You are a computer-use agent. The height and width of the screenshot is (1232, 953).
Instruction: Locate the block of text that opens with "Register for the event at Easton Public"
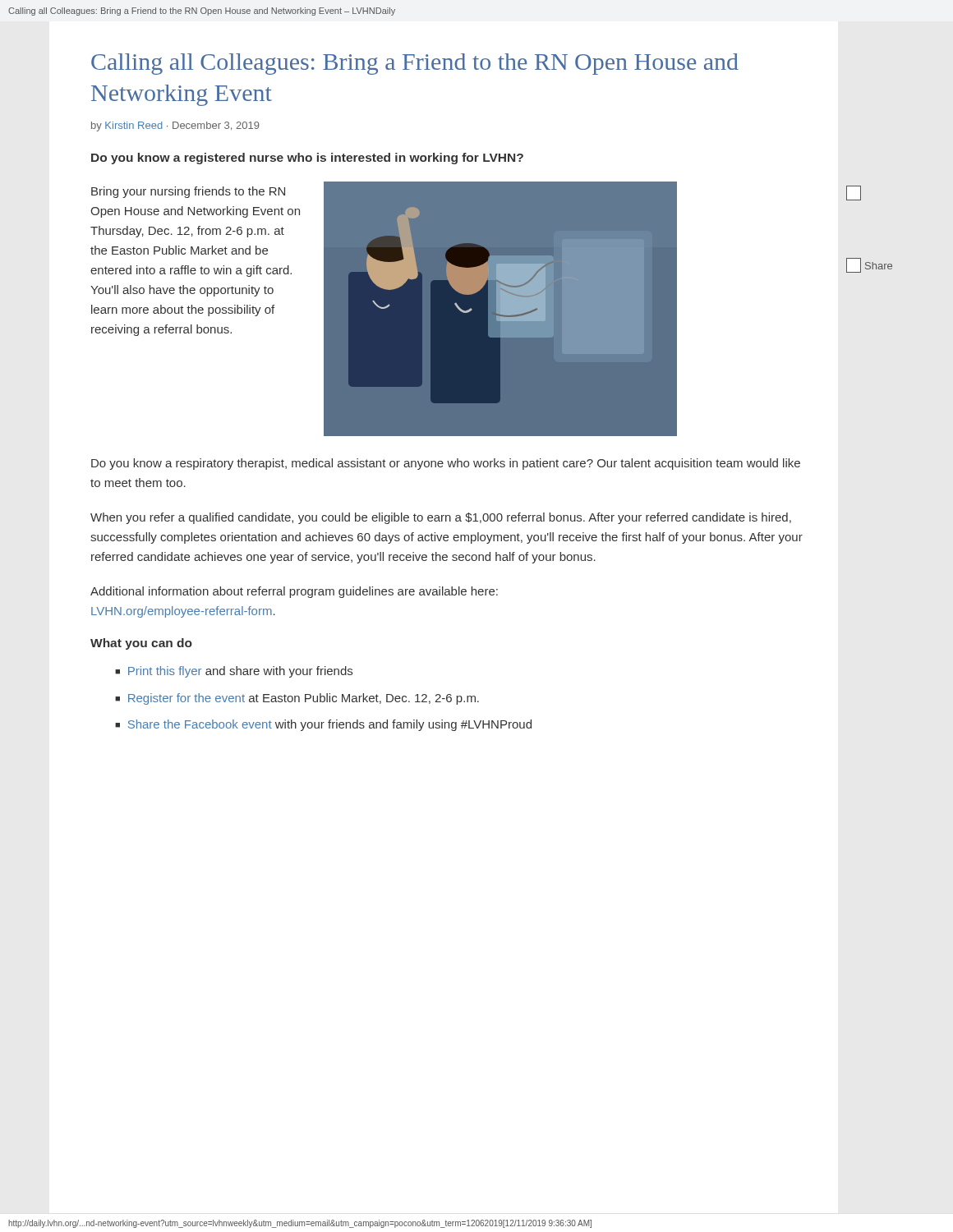303,698
